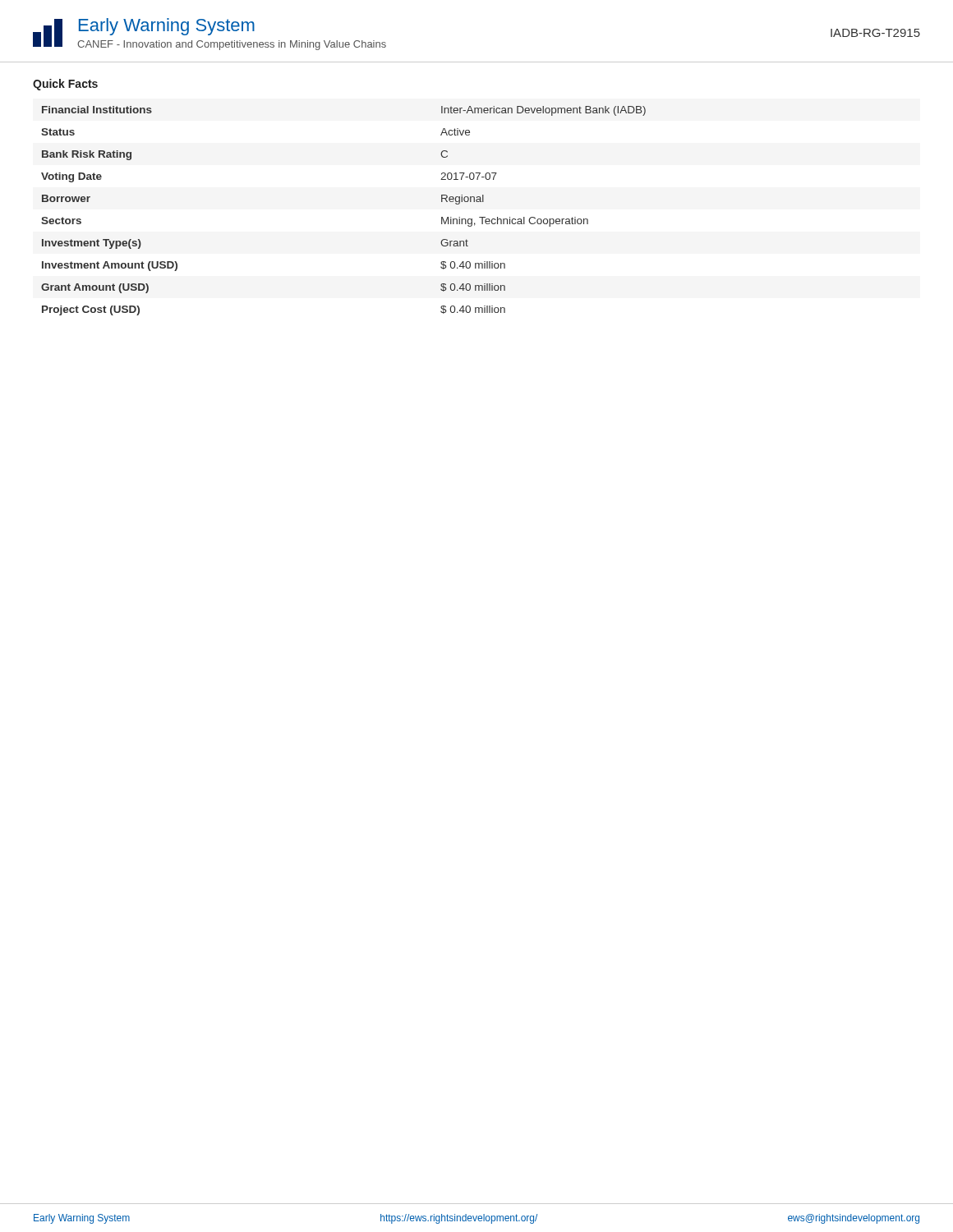Screen dimensions: 1232x953
Task: Click on the table containing "$ 0.40 million"
Action: (476, 209)
